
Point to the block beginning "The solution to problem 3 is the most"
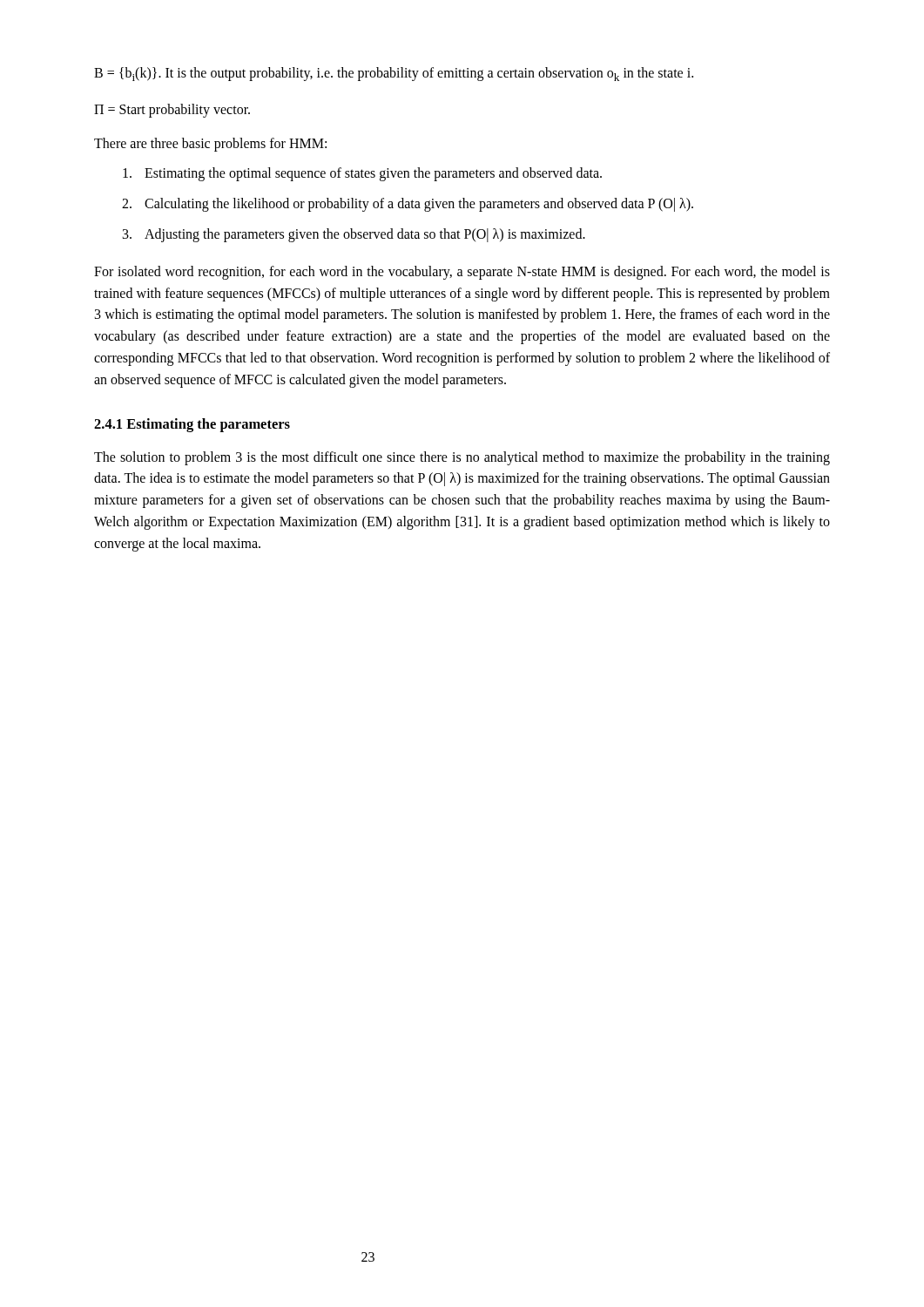pos(462,500)
